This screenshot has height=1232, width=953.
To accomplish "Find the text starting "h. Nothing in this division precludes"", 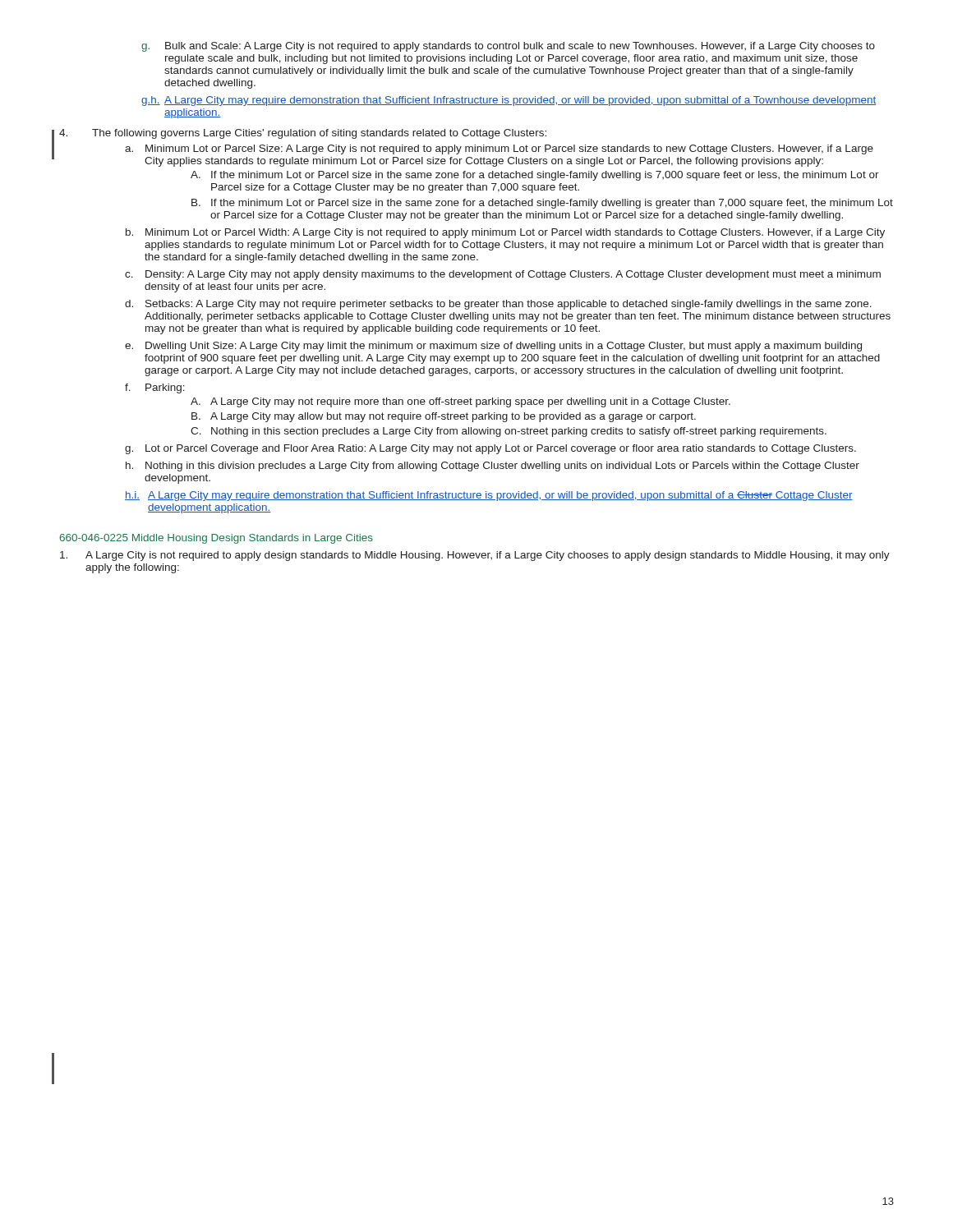I will point(509,471).
